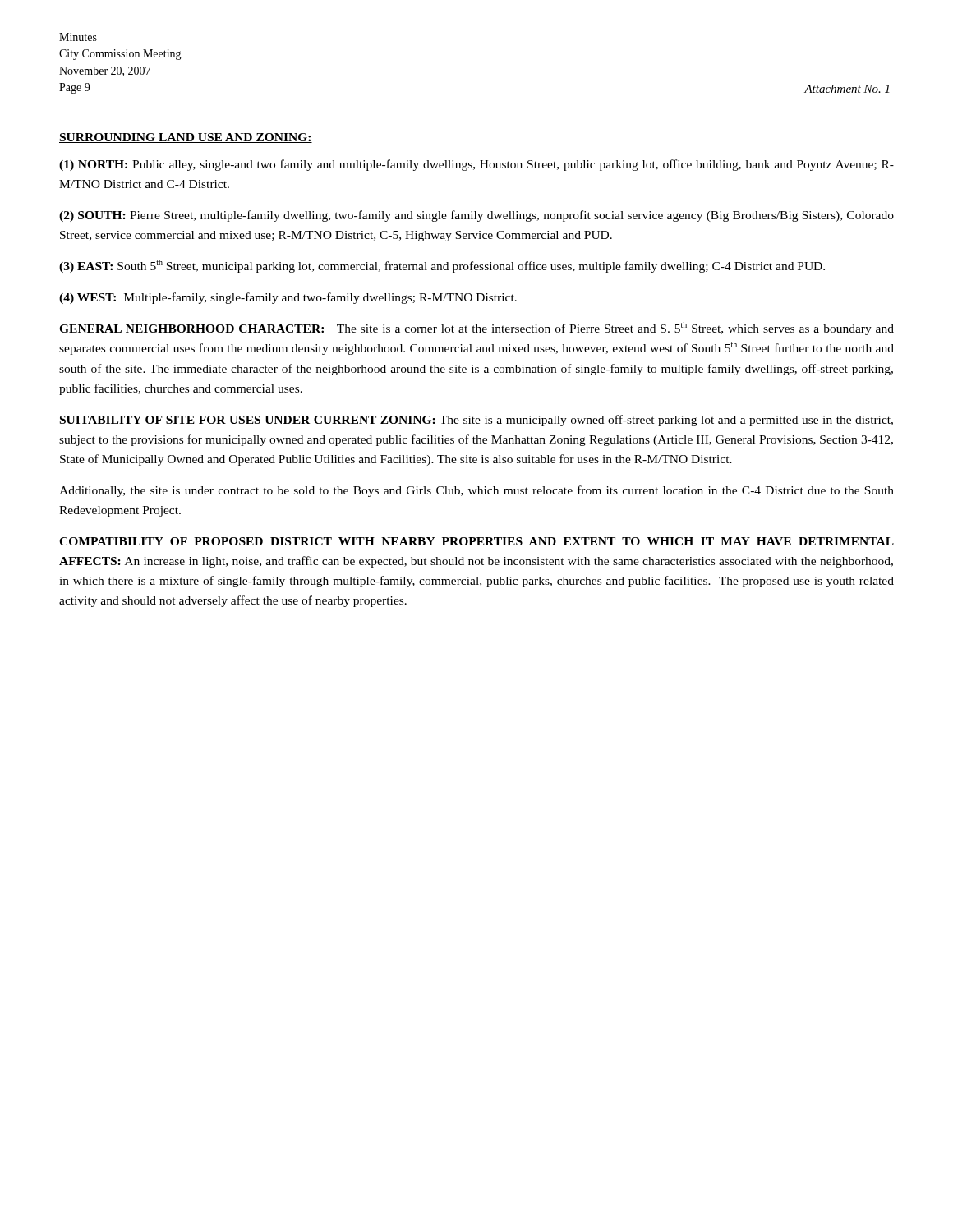Screen dimensions: 1232x953
Task: Click on the passage starting "(4) WEST: Multiple-family, single-family and two-family dwellings;"
Action: (288, 297)
